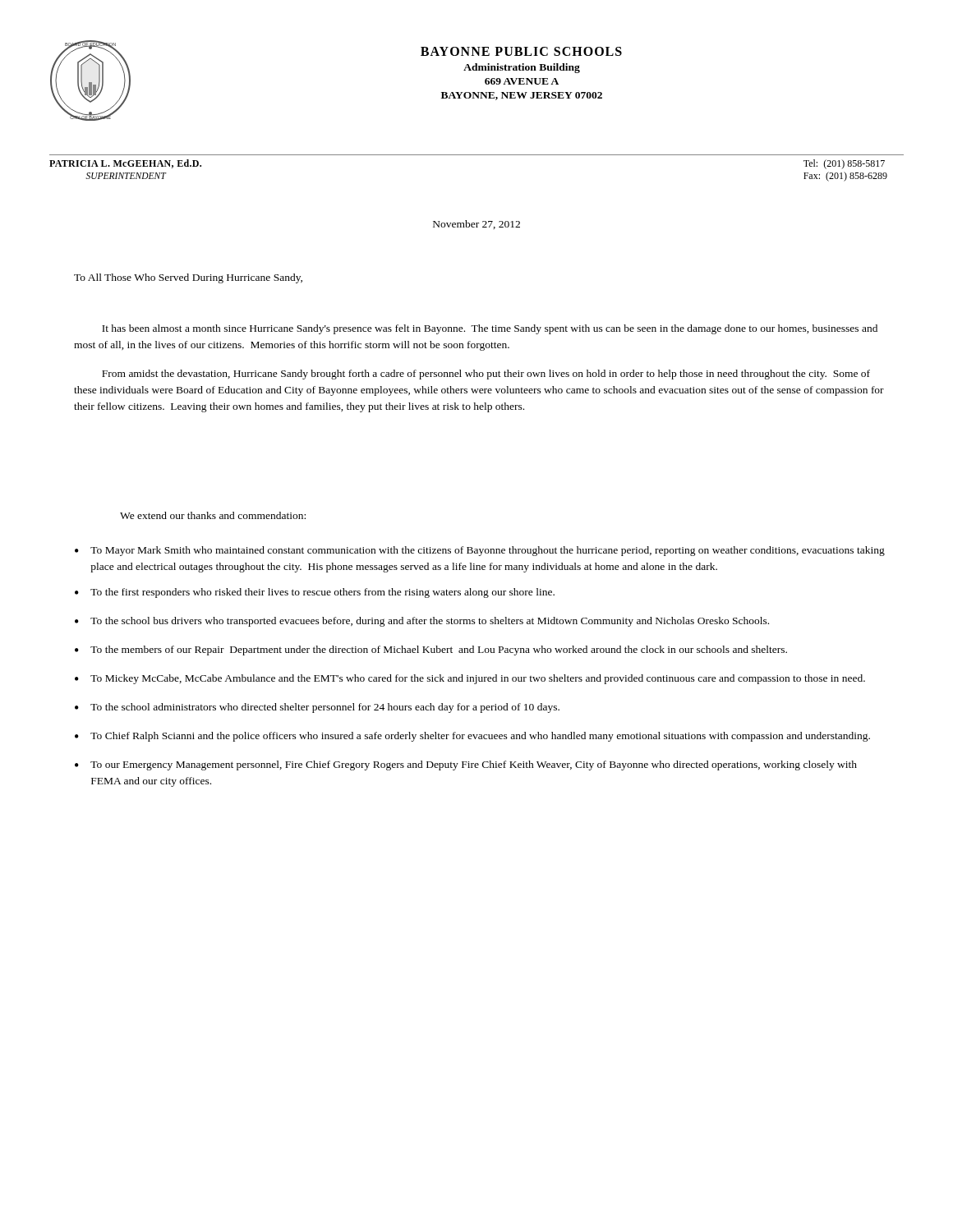
Task: Click on the logo
Action: tap(90, 81)
